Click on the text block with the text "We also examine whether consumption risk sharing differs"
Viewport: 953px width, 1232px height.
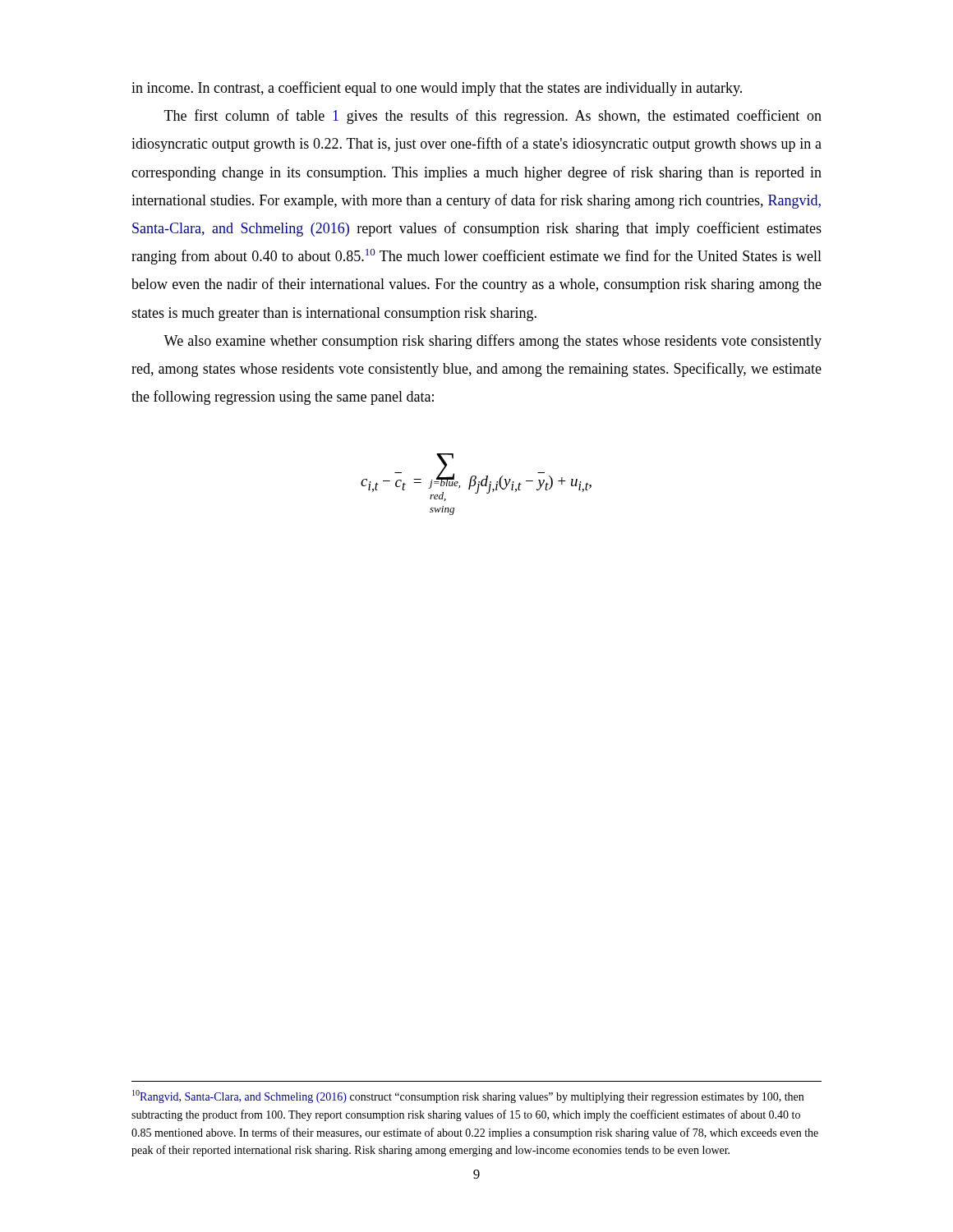476,369
